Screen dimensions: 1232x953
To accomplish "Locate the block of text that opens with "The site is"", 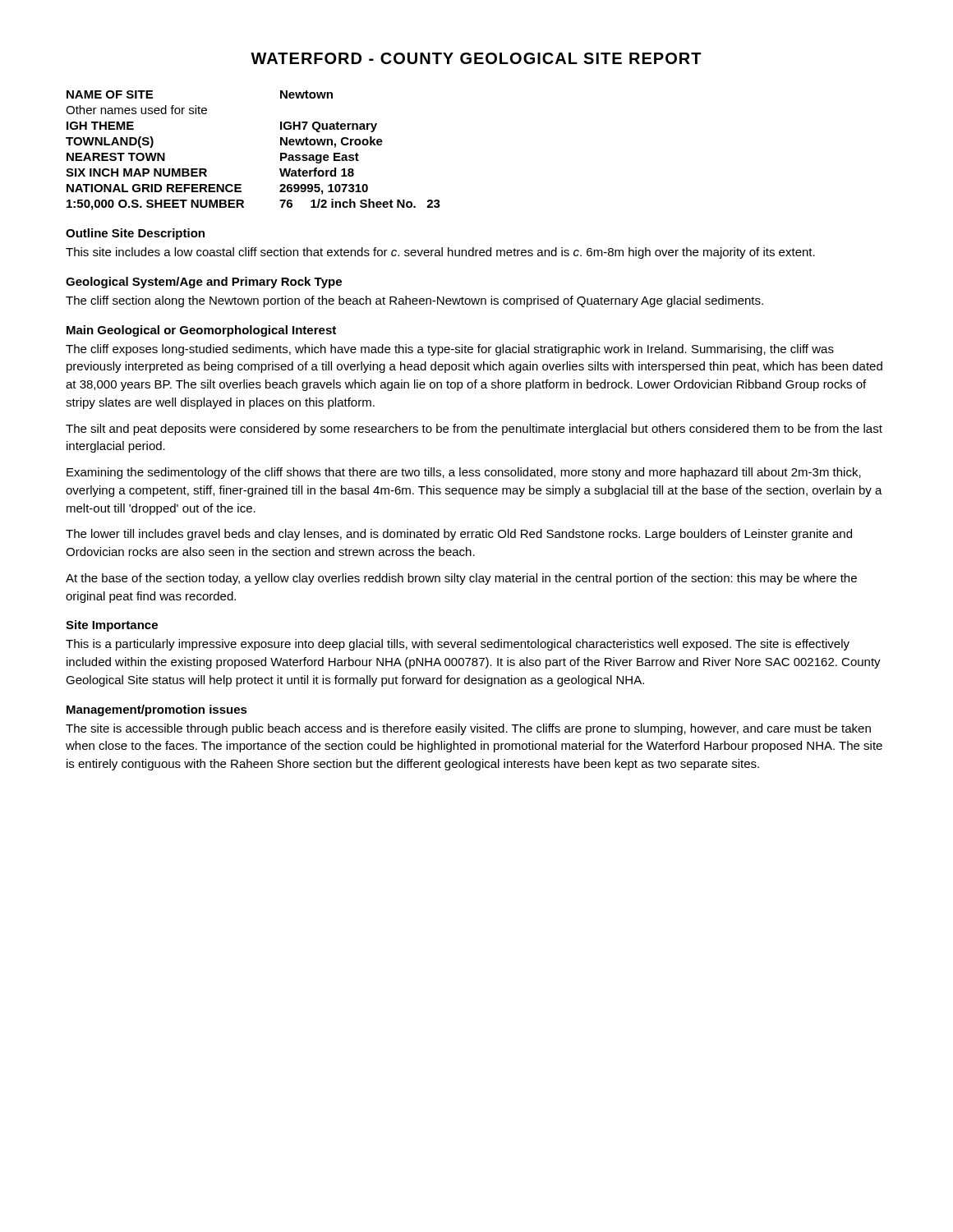I will [474, 746].
